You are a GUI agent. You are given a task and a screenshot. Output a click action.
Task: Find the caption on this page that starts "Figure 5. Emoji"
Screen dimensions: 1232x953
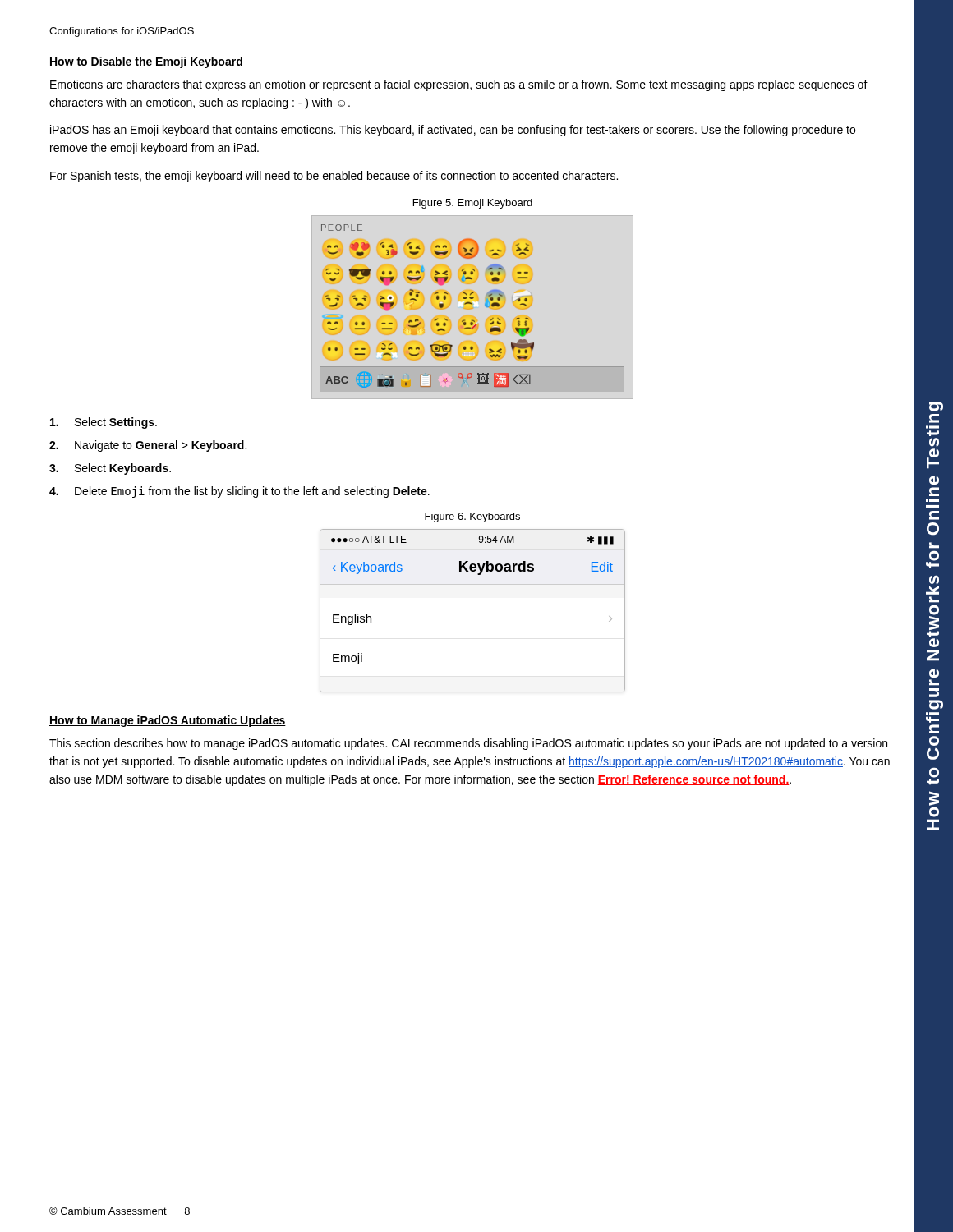click(x=472, y=203)
